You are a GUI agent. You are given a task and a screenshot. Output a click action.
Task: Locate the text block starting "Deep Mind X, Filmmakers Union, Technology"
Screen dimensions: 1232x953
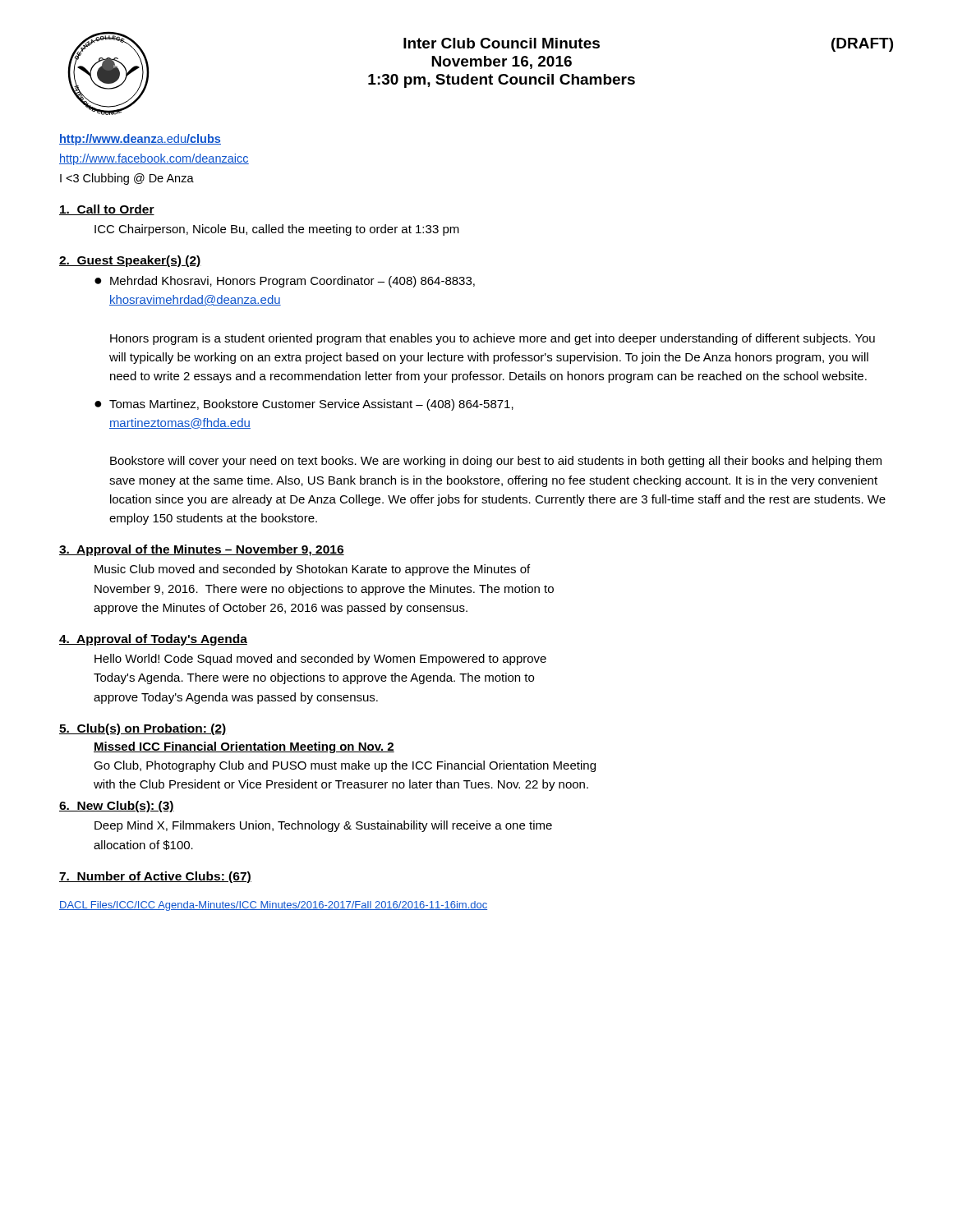[x=323, y=835]
